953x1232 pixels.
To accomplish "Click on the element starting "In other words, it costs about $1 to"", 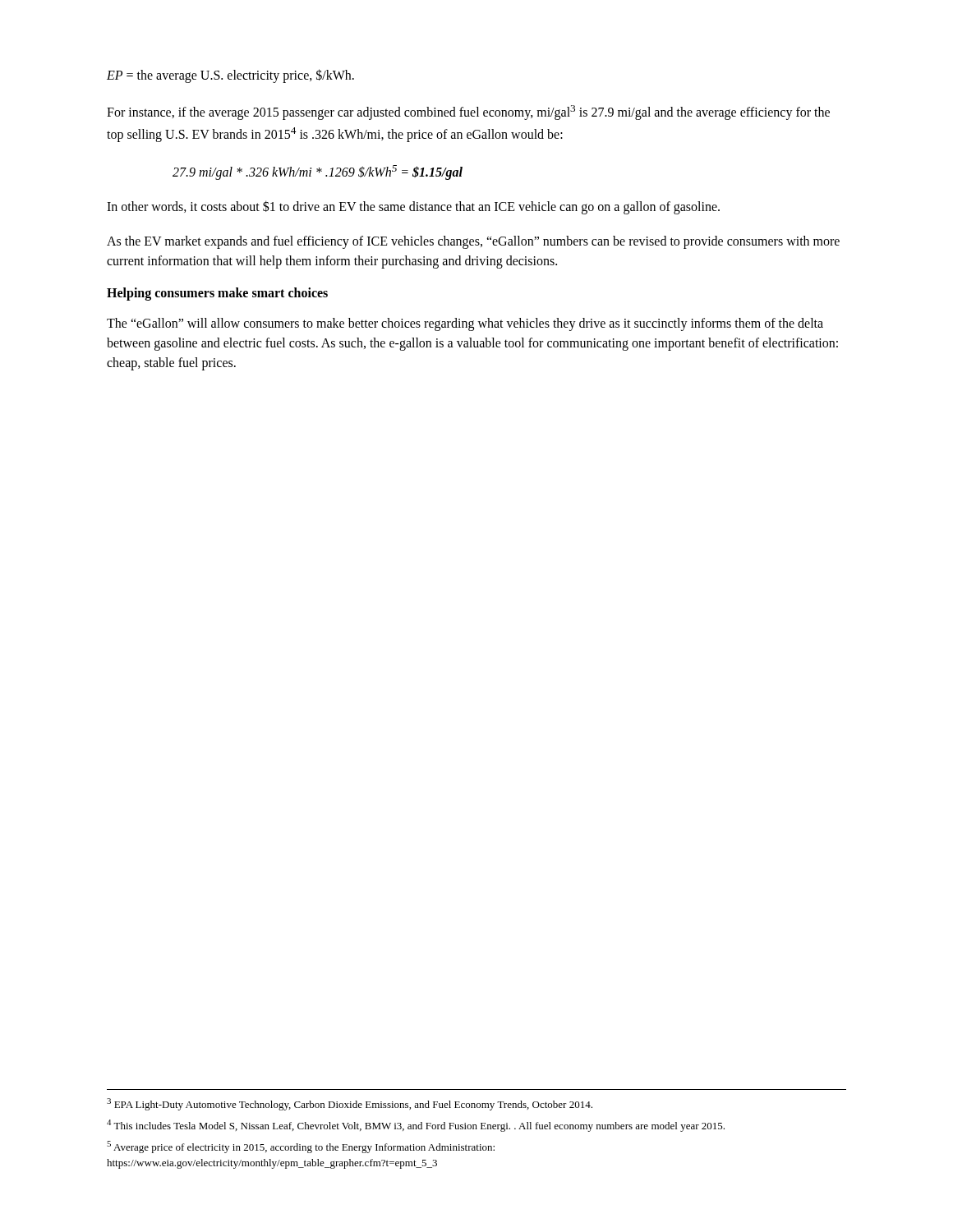I will click(414, 207).
